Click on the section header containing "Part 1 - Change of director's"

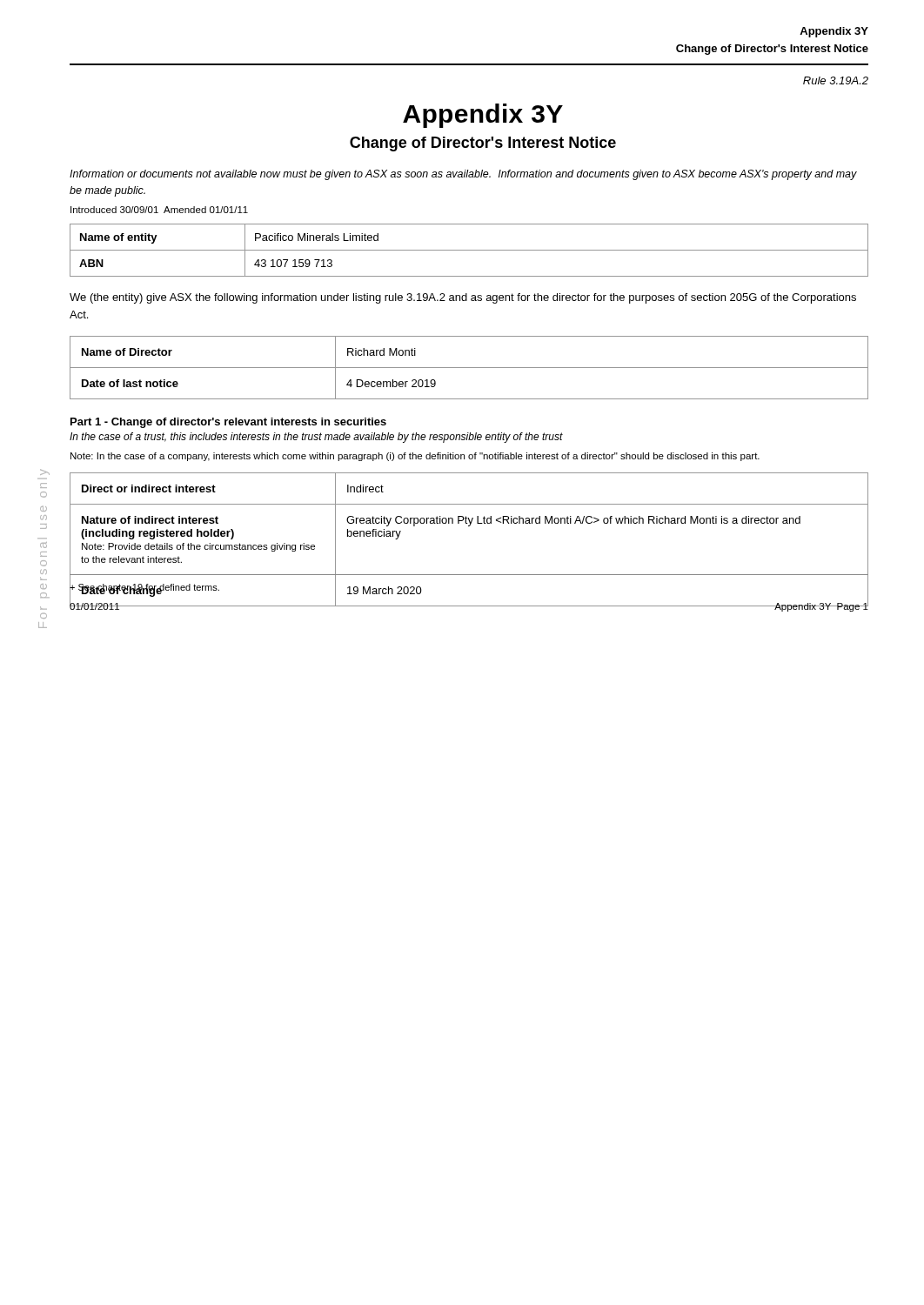[x=228, y=422]
